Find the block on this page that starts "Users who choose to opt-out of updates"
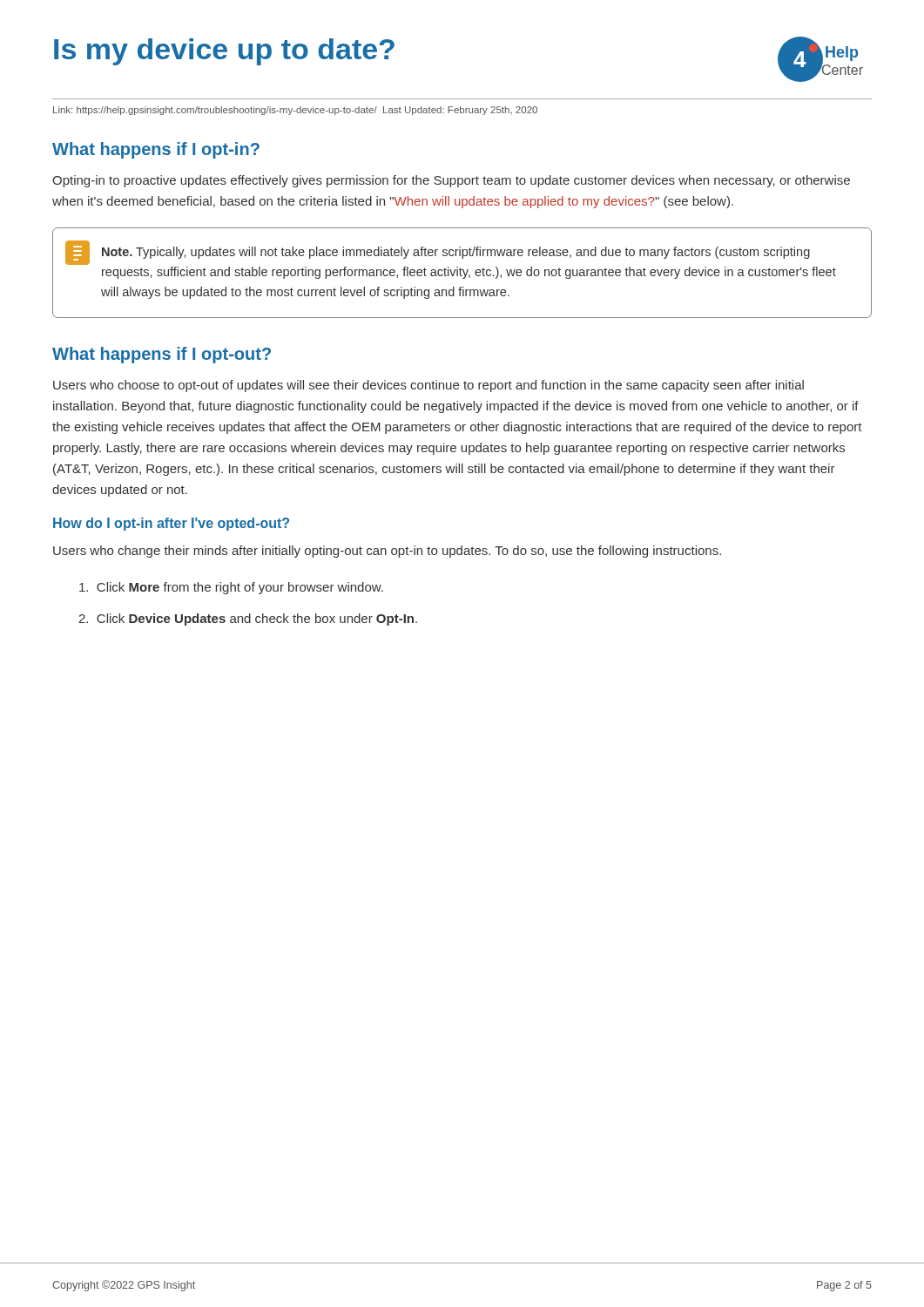The height and width of the screenshot is (1307, 924). point(462,437)
